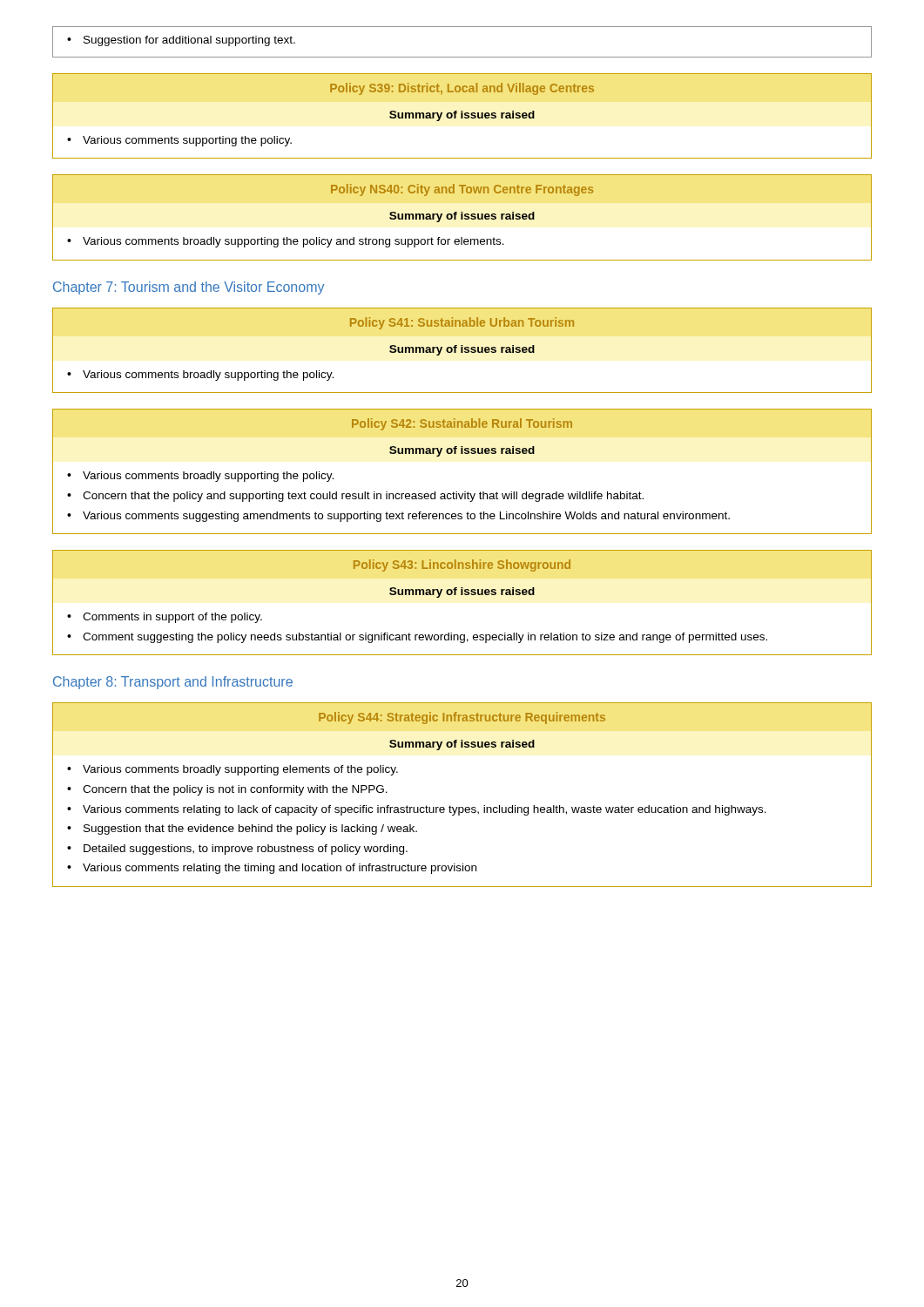The height and width of the screenshot is (1307, 924).
Task: Click on the table containing "Policy NS40: City and"
Action: (462, 217)
